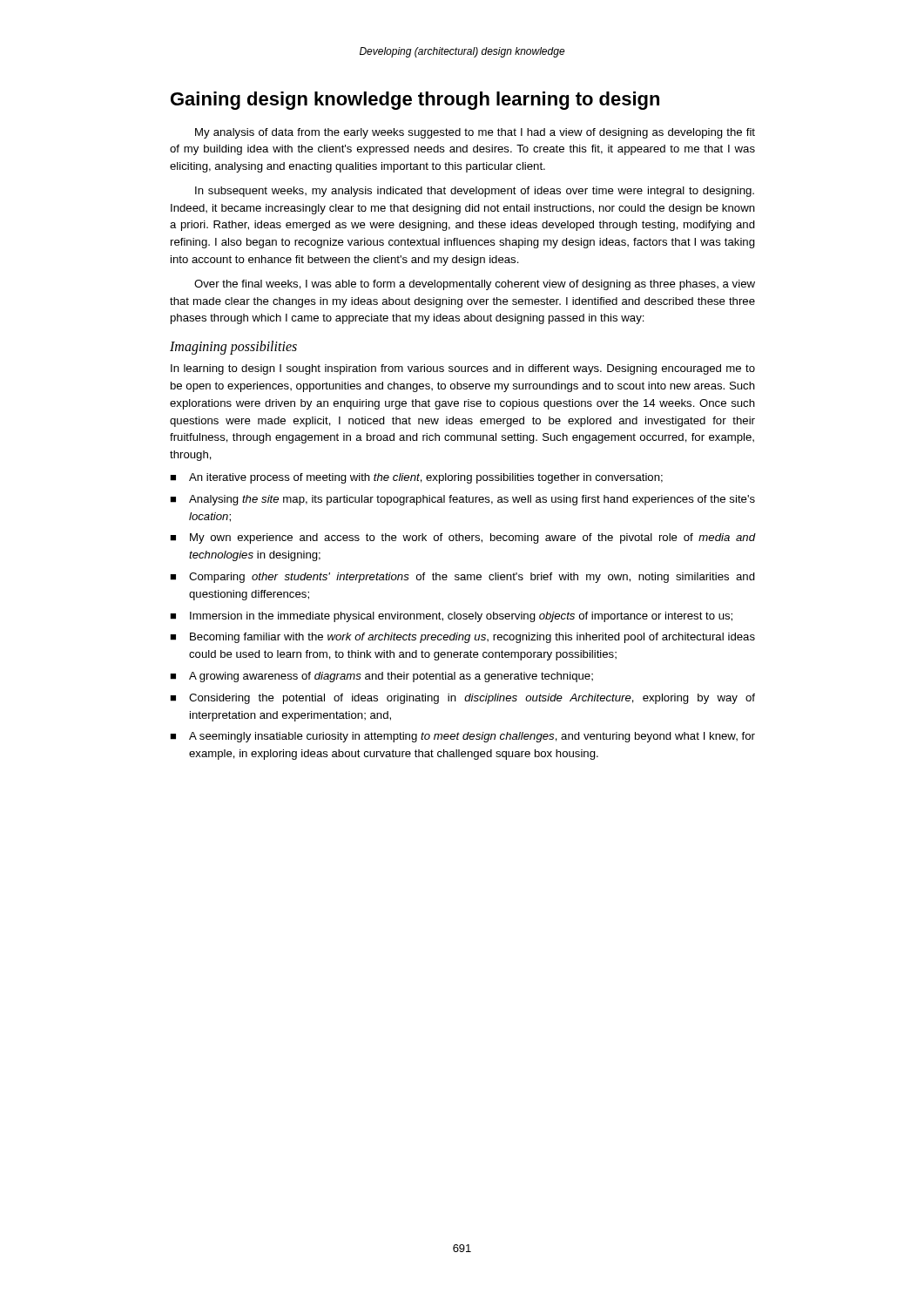Select the list item with the text "■ My own"

point(462,547)
